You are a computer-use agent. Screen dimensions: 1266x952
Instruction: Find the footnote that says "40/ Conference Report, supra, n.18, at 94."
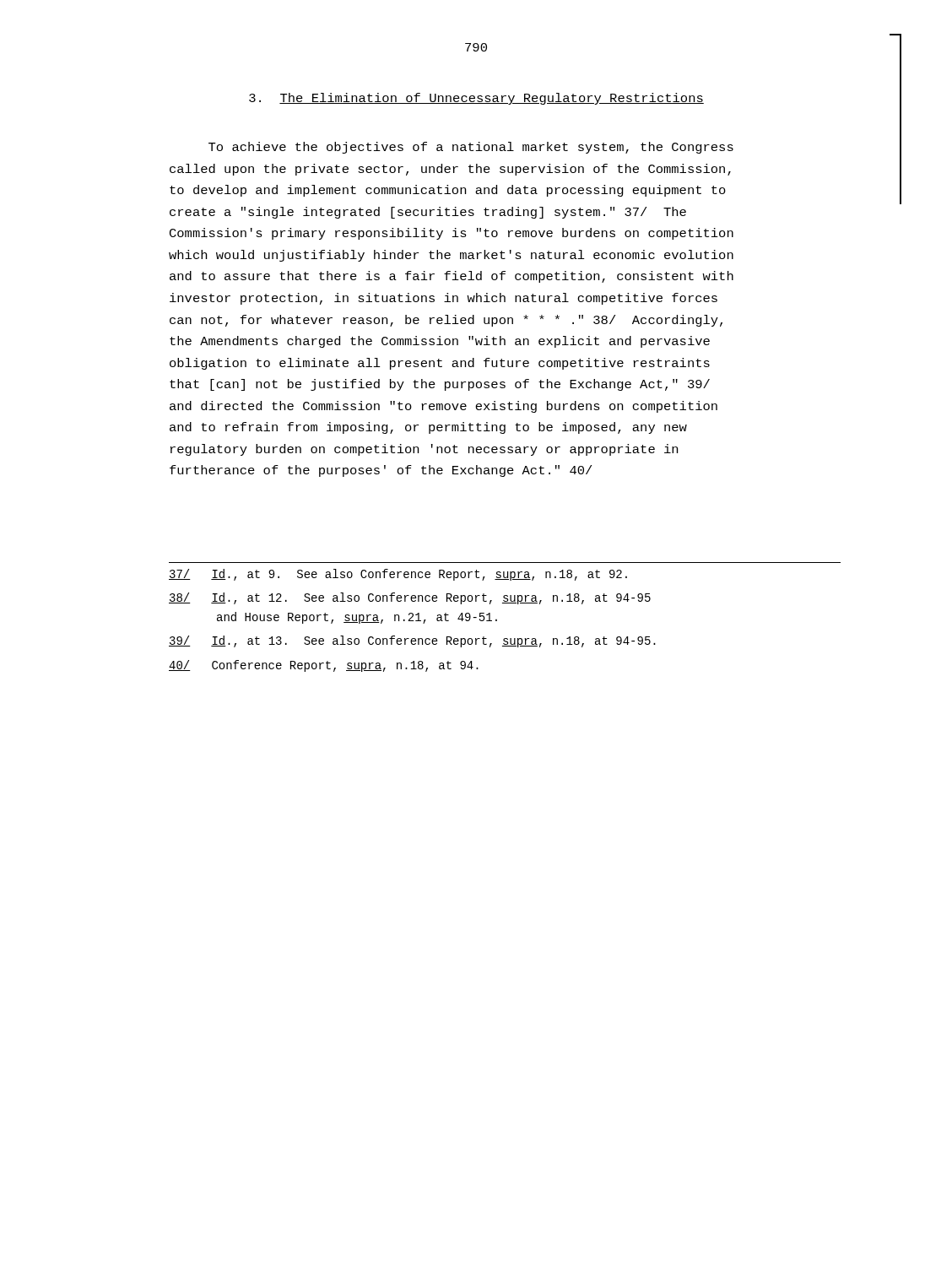coord(324,666)
